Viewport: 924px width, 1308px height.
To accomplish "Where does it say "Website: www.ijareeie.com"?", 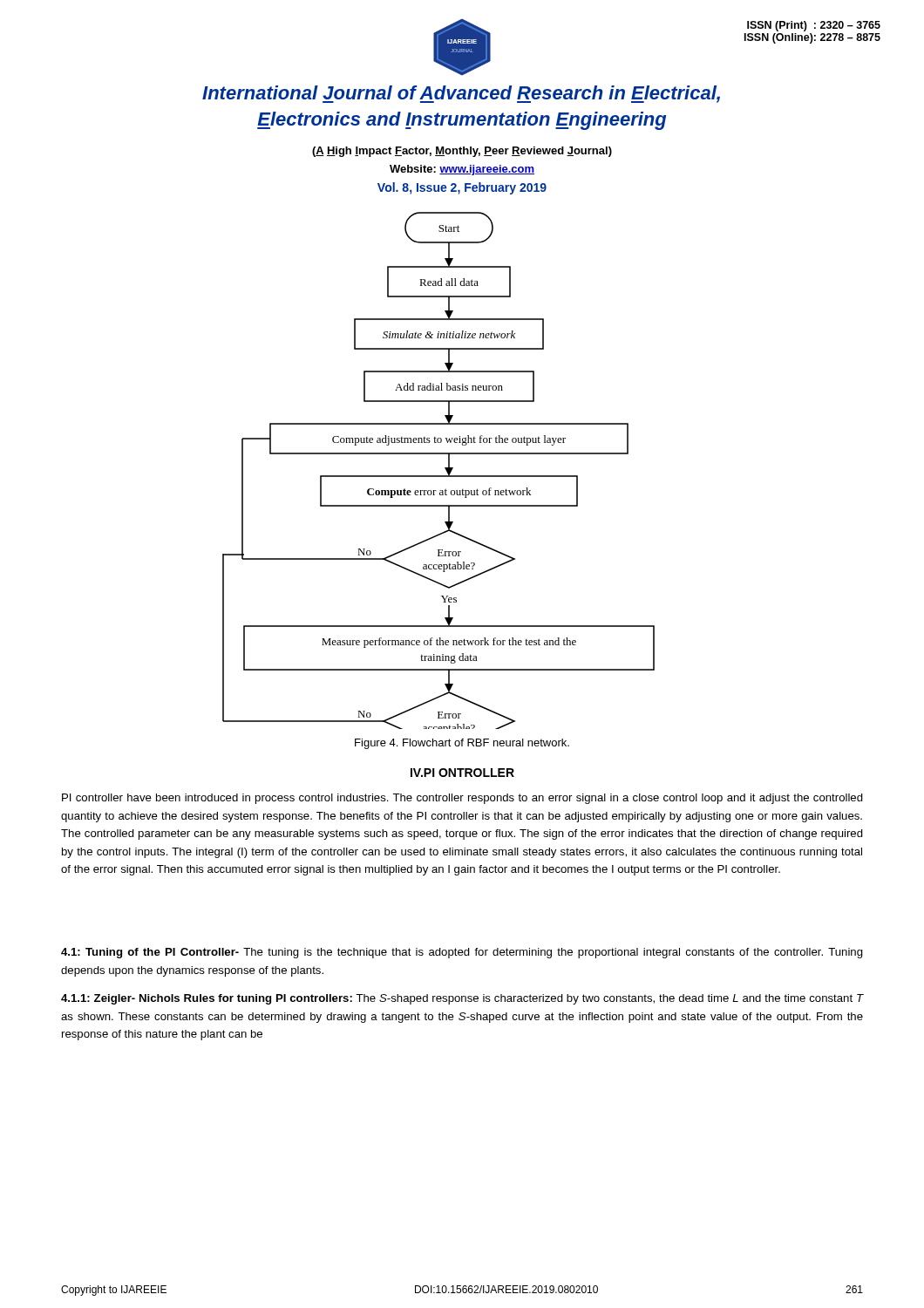I will pos(462,169).
